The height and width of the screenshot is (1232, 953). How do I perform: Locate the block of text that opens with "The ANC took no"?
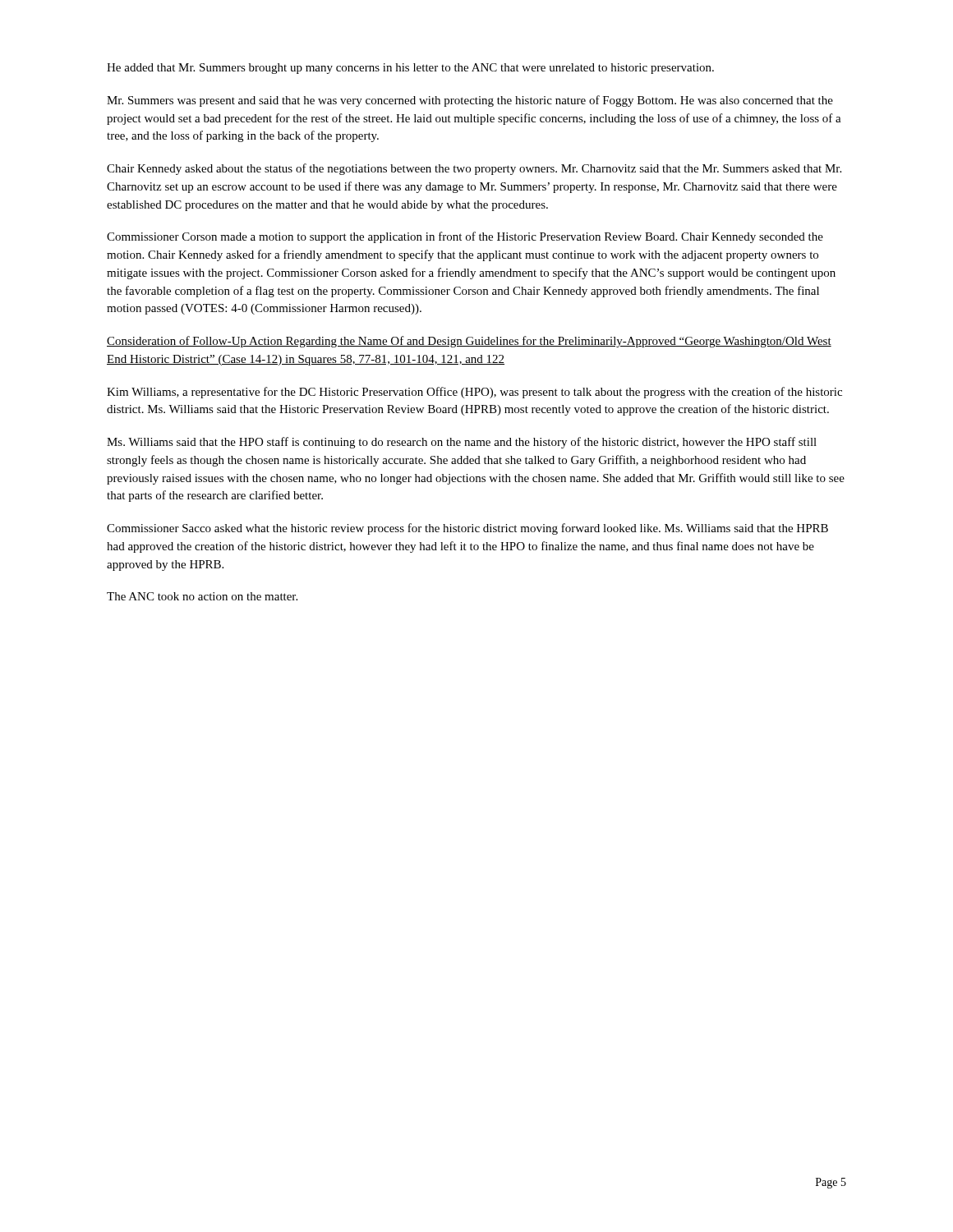click(203, 596)
